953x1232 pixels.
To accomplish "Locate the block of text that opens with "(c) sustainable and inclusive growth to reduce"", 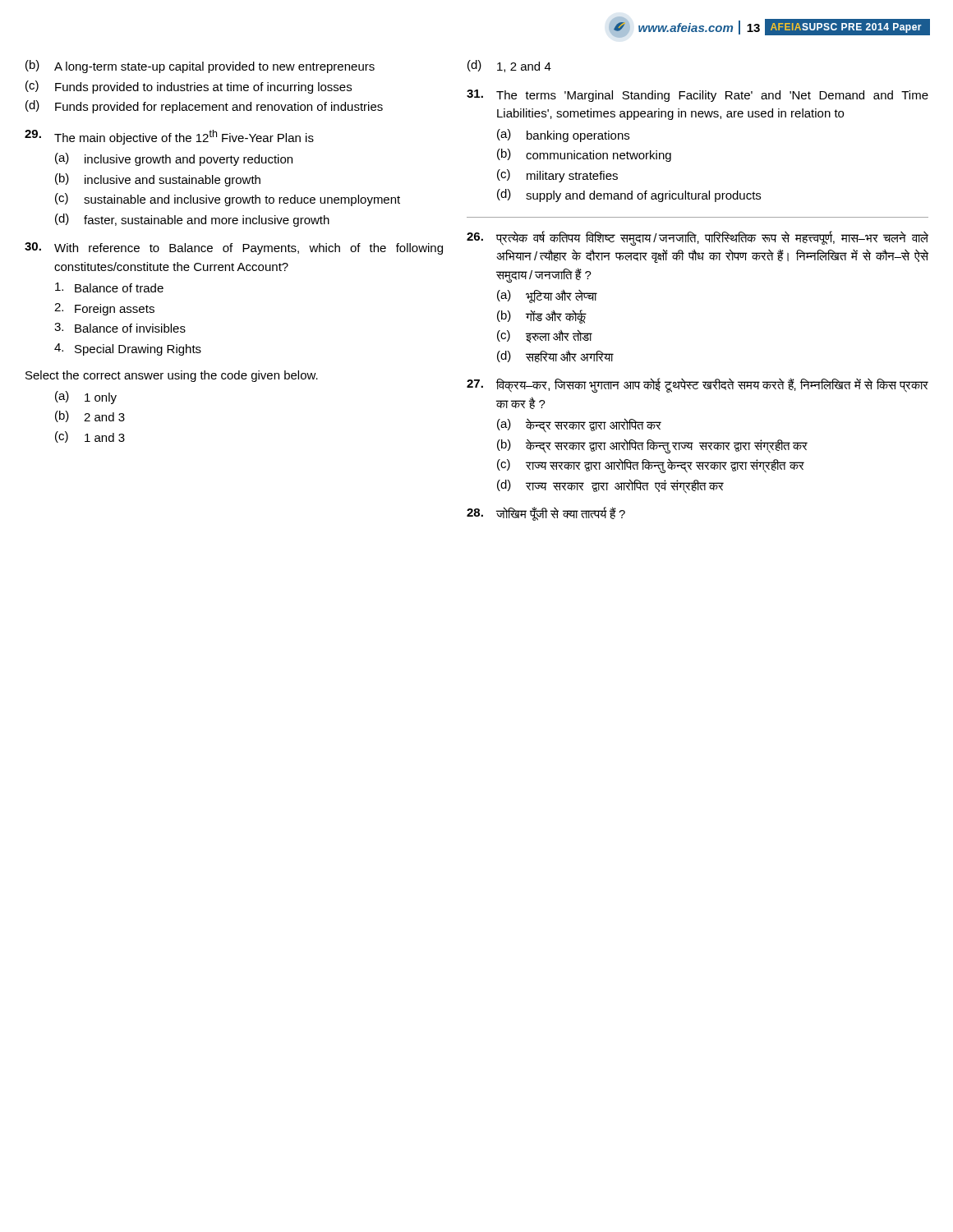I will [249, 200].
